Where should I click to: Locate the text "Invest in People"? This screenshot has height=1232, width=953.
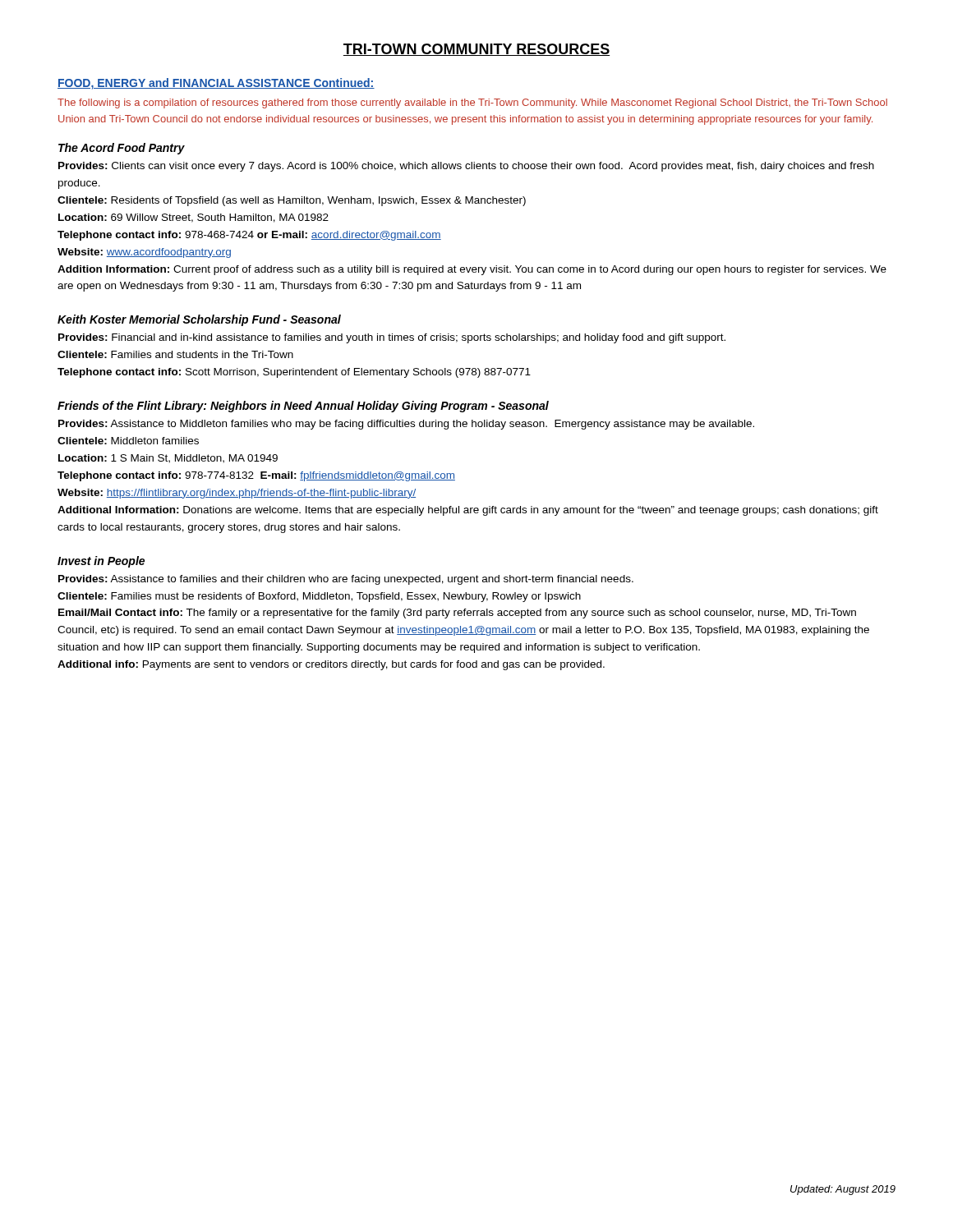tap(101, 562)
